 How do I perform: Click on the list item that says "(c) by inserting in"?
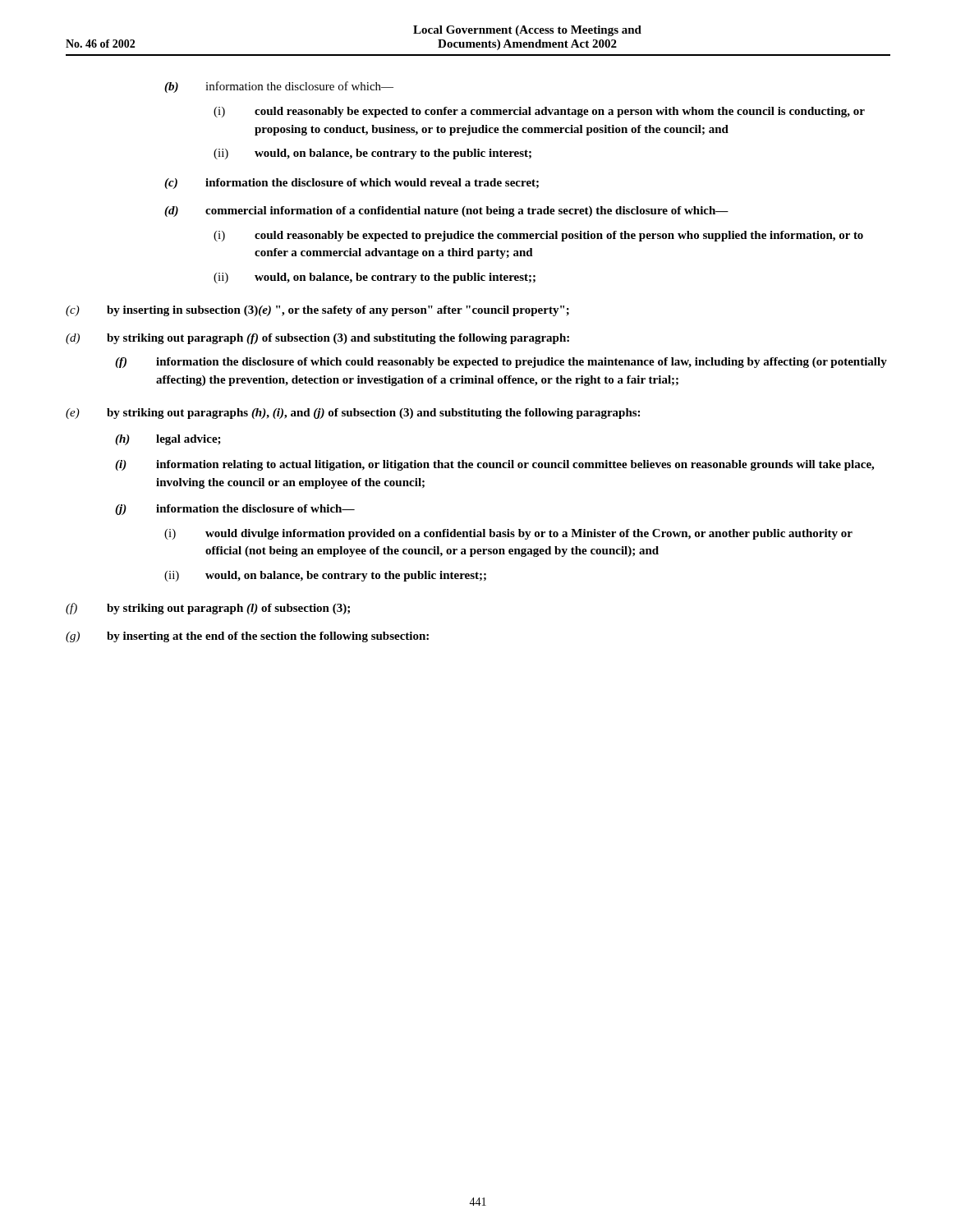[x=478, y=310]
